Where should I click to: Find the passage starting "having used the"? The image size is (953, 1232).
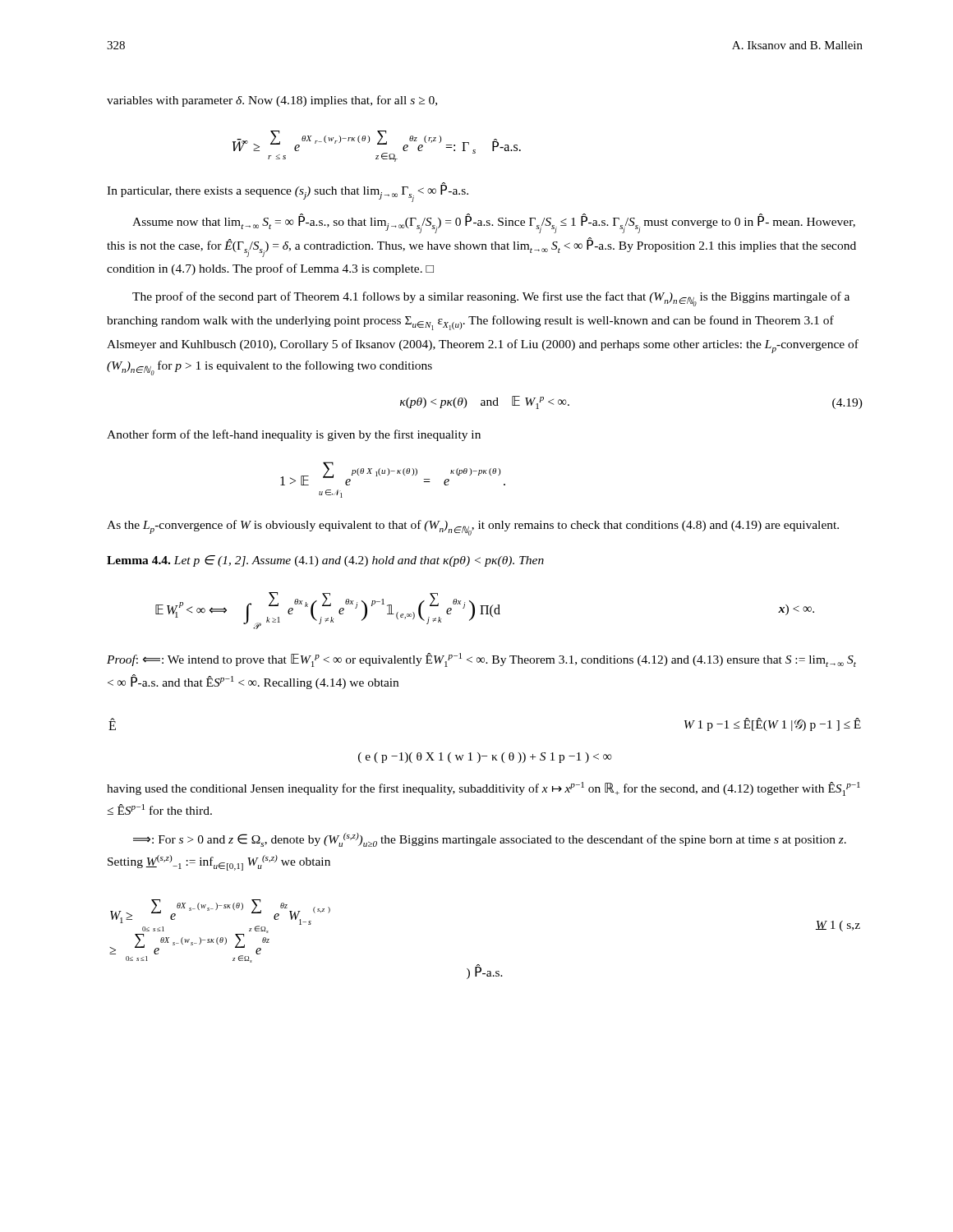485,799
